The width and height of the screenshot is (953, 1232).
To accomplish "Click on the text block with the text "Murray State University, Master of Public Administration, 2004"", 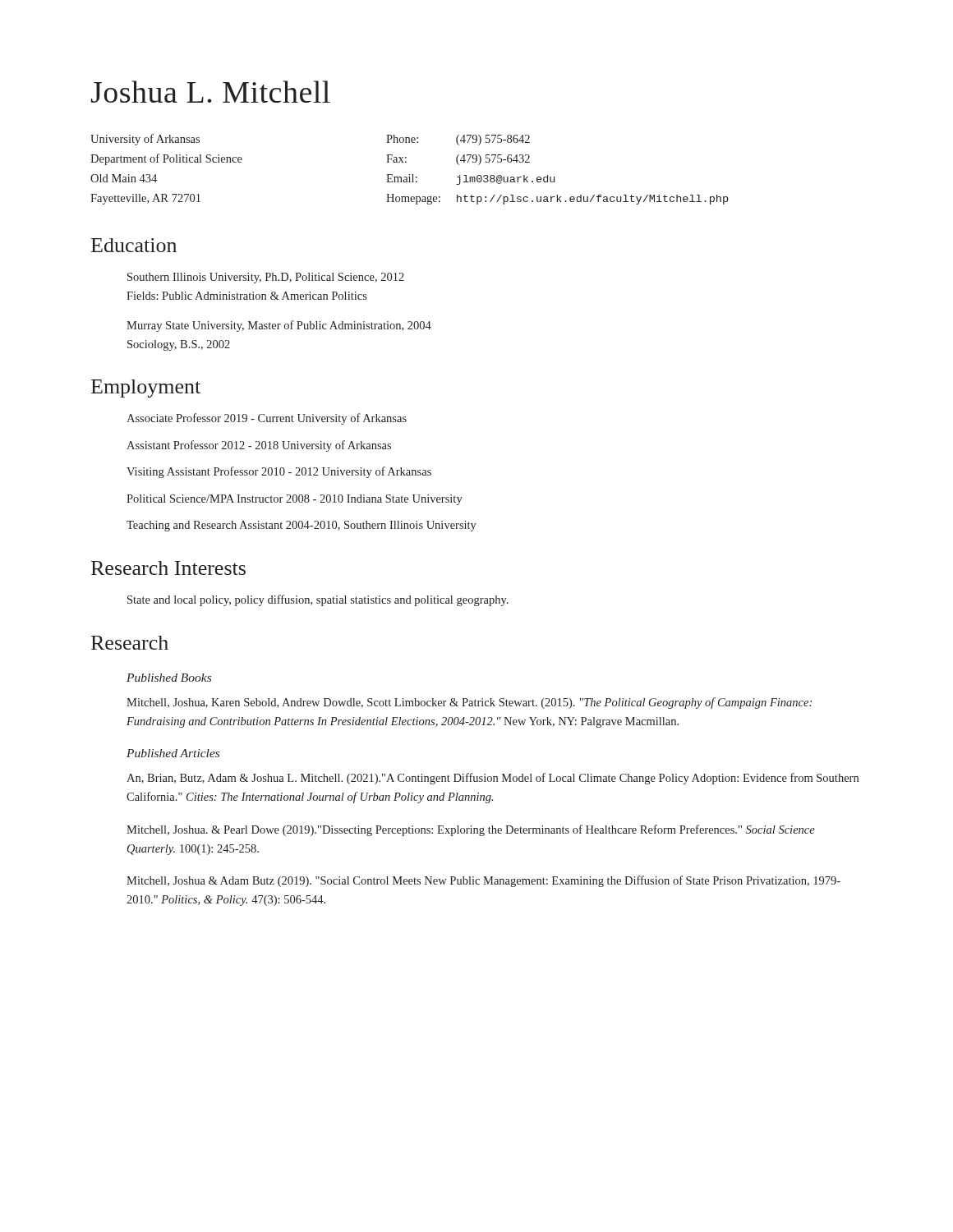I will coord(279,335).
